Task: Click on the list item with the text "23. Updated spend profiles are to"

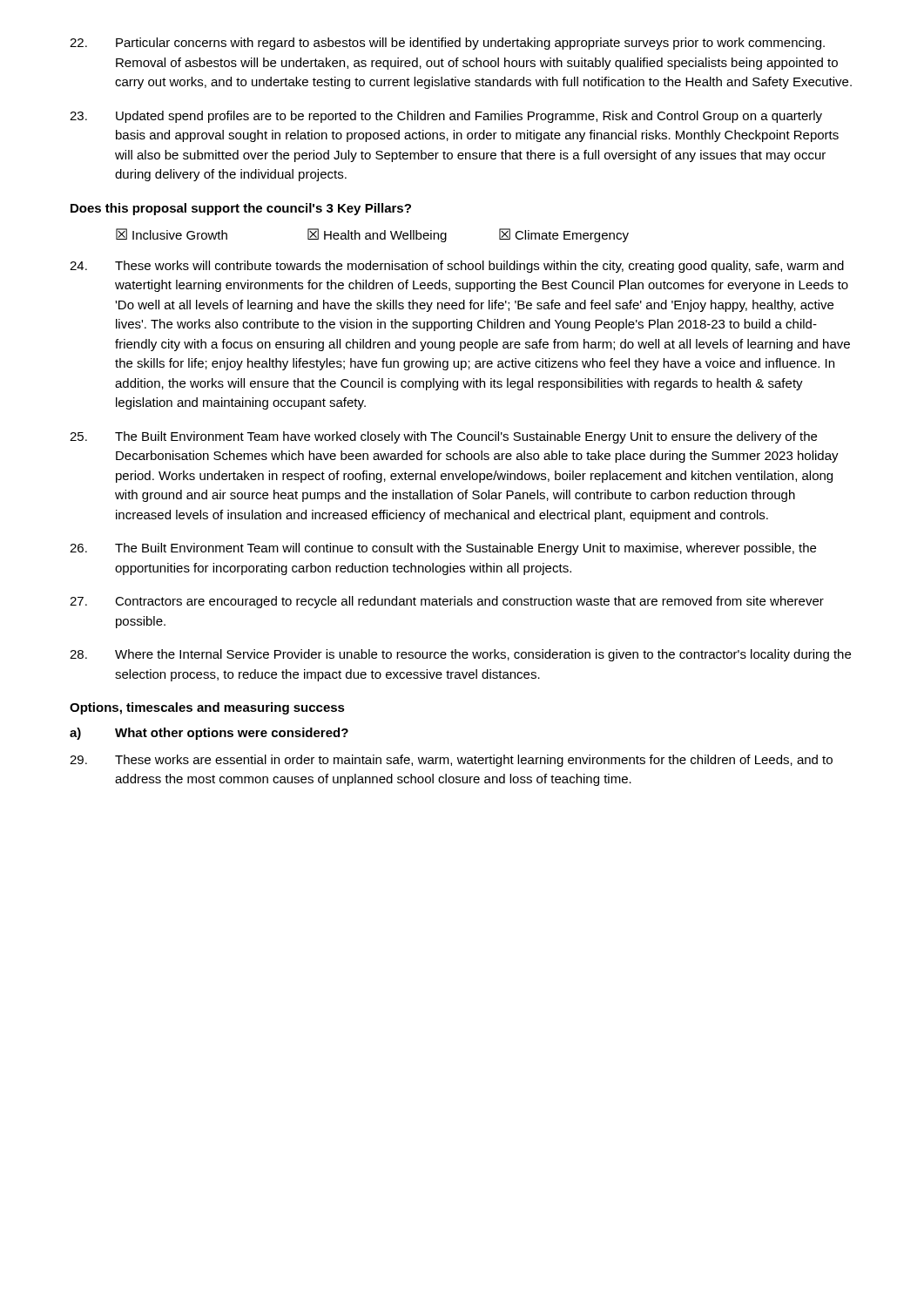Action: click(462, 145)
